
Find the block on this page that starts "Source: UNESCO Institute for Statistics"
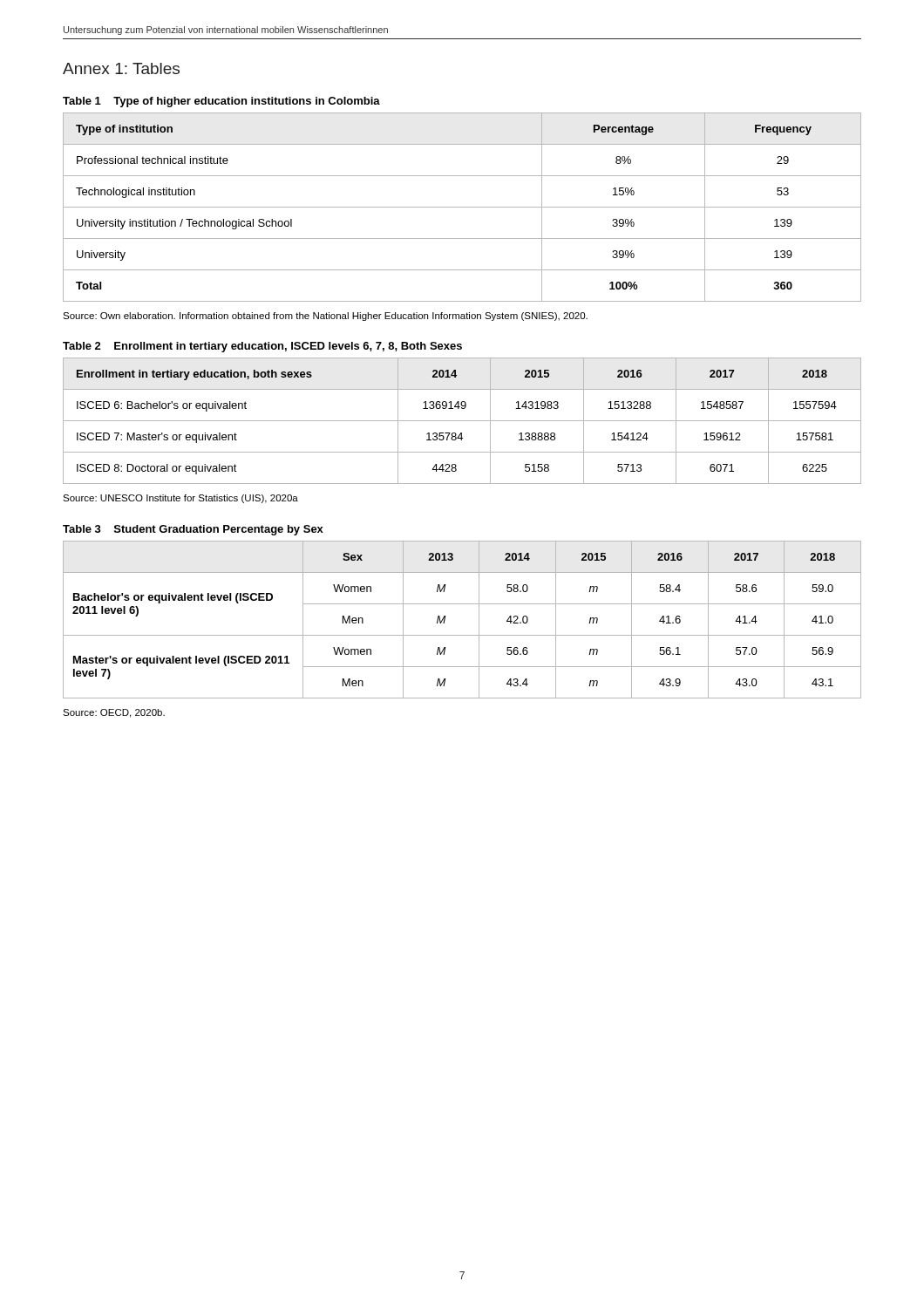180,499
